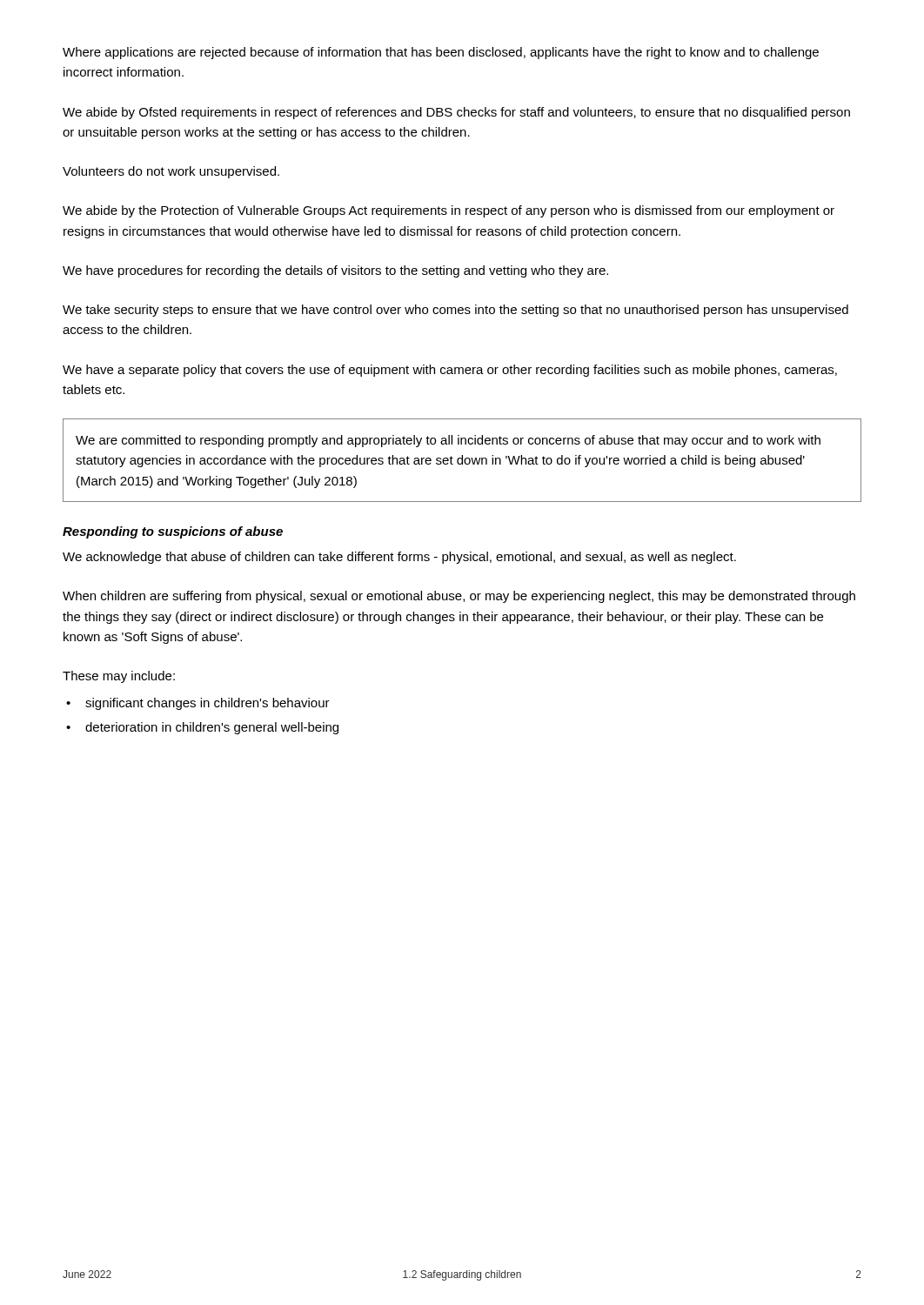Where is the passage that starts "• significant changes in children's"?

(x=198, y=704)
